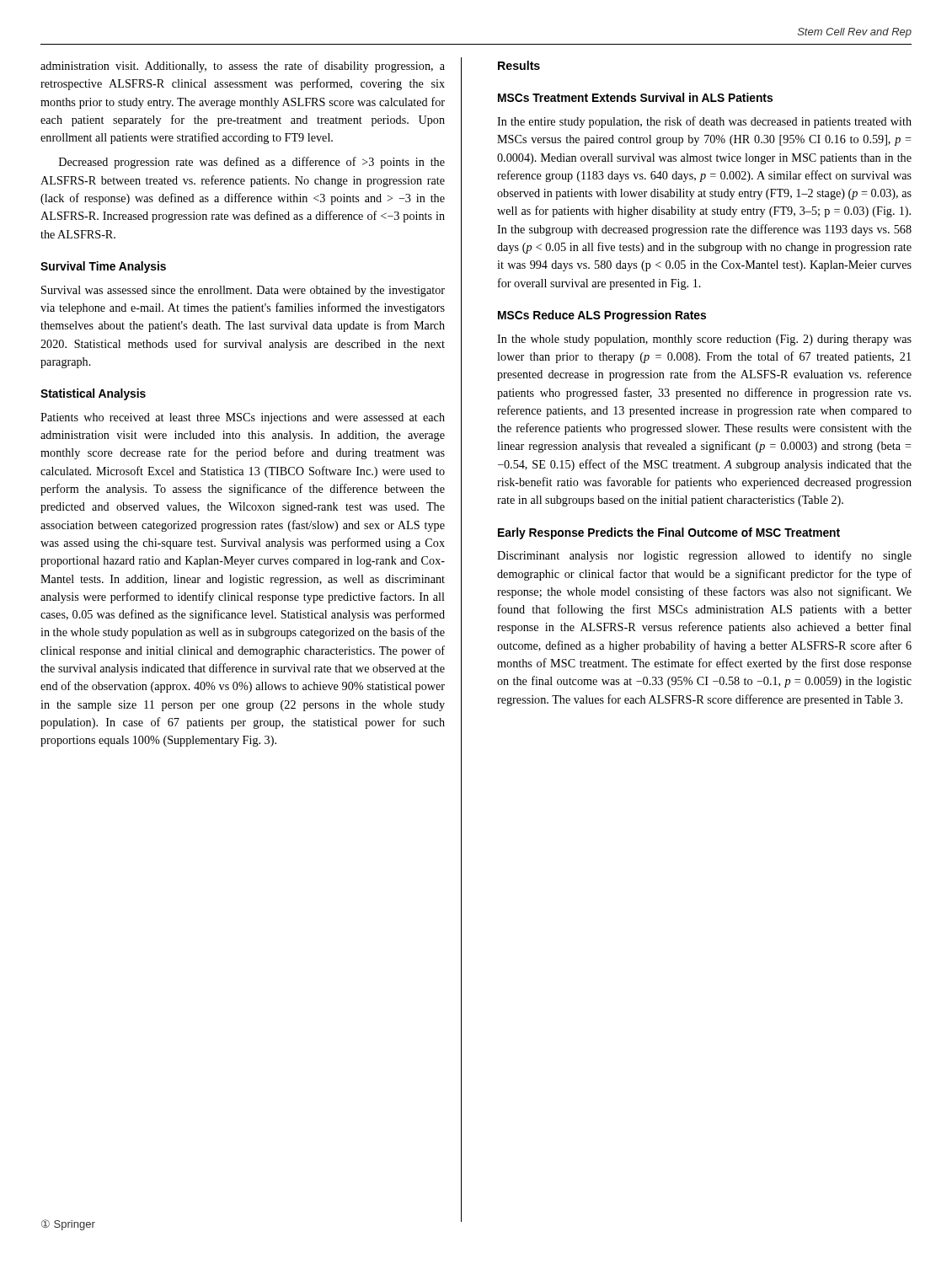
Task: Locate the text block containing "In the whole study population, monthly"
Action: [x=704, y=420]
